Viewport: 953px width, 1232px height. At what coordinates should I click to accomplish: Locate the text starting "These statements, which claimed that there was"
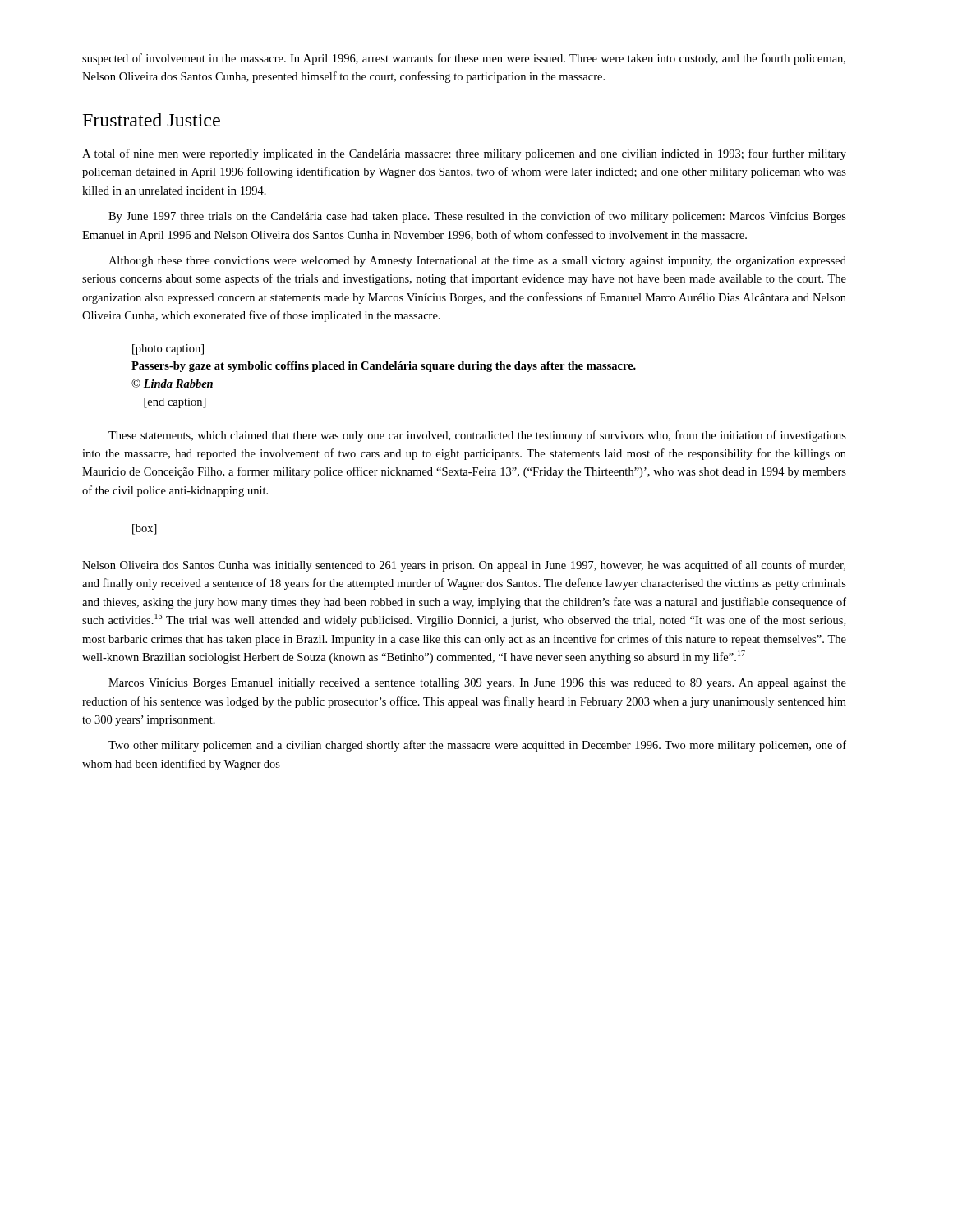click(464, 463)
